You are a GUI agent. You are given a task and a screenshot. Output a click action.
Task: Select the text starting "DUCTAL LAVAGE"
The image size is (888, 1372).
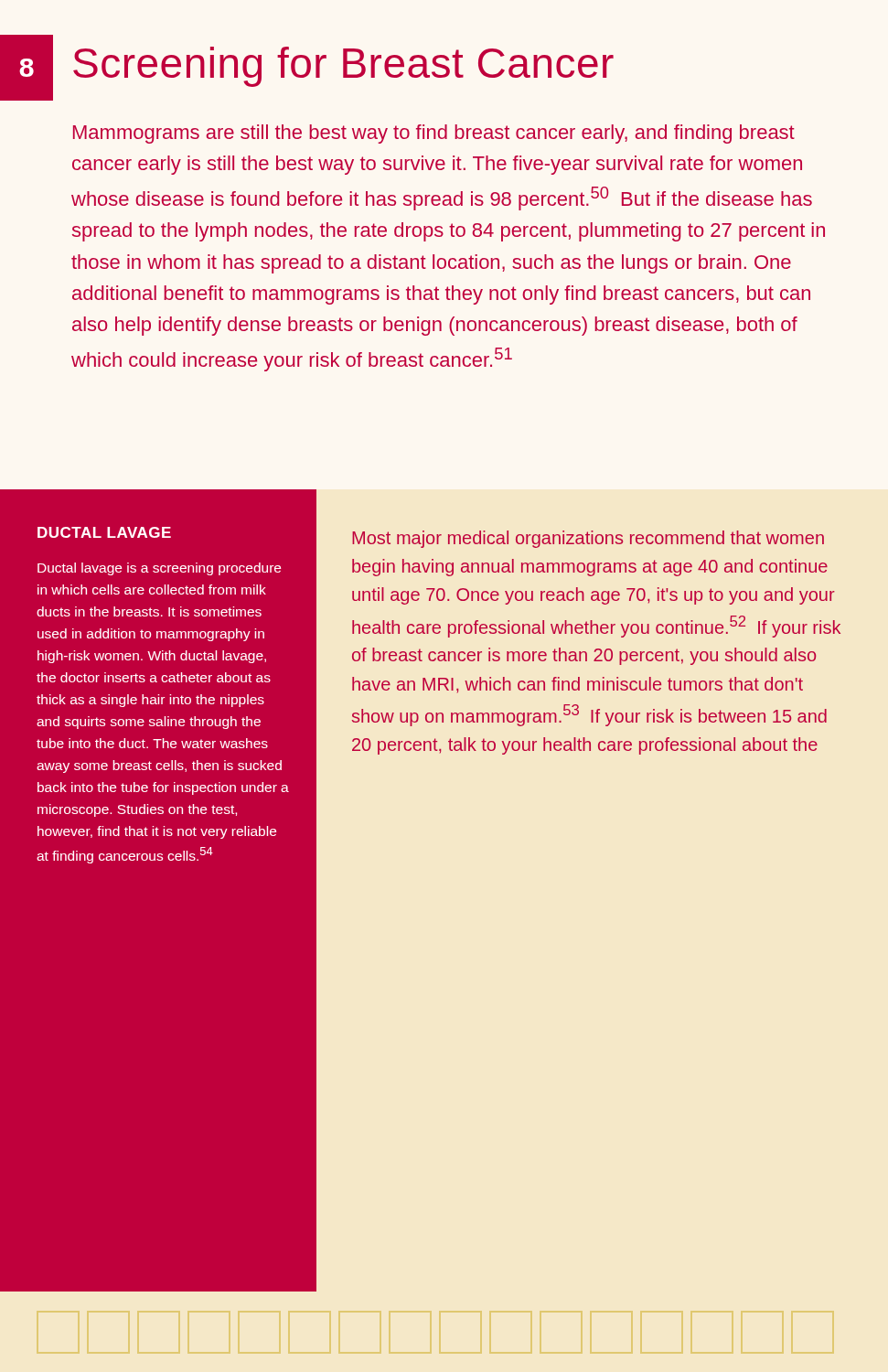[x=104, y=533]
